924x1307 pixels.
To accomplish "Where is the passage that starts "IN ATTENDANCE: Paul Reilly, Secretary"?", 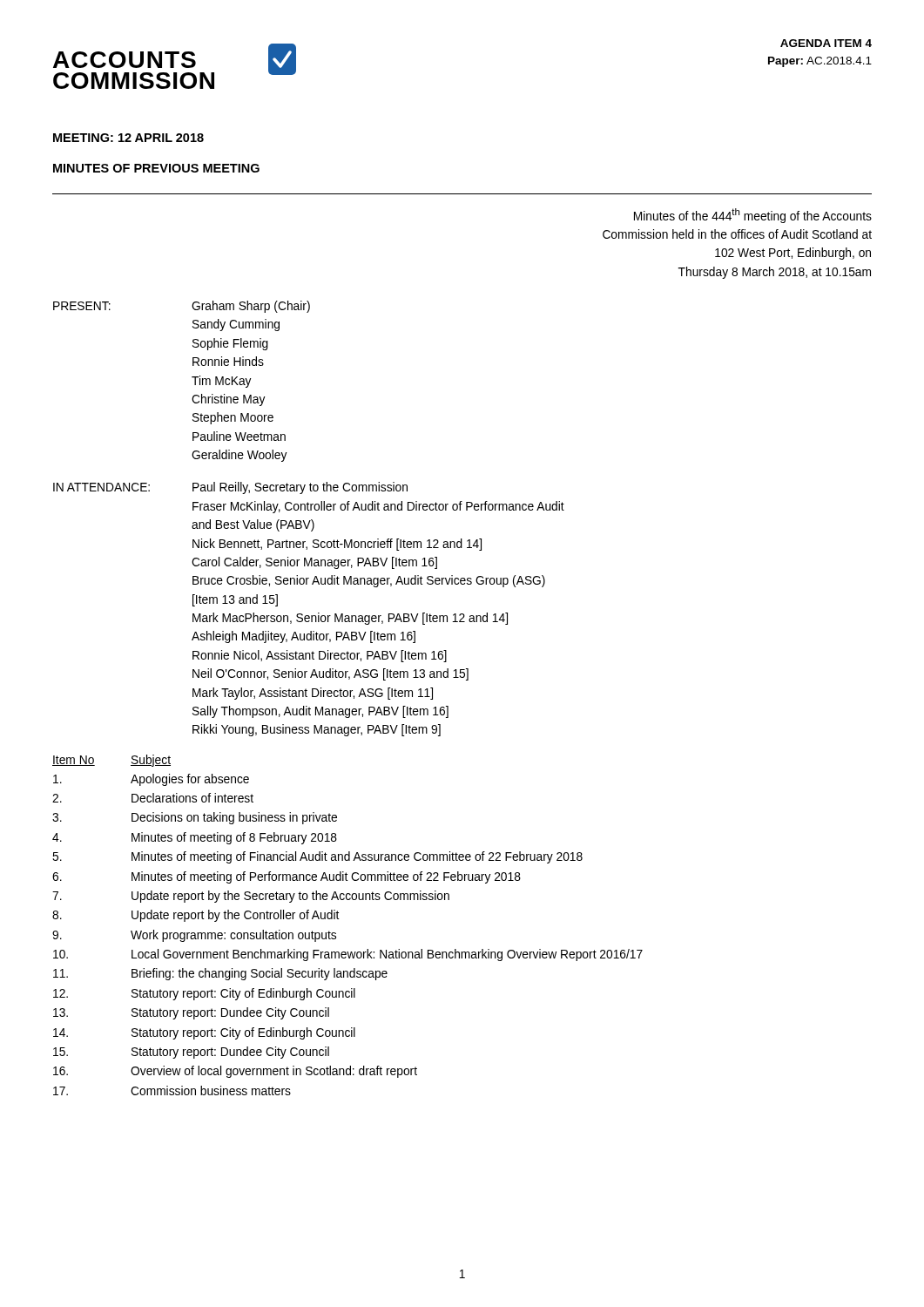I will click(462, 609).
